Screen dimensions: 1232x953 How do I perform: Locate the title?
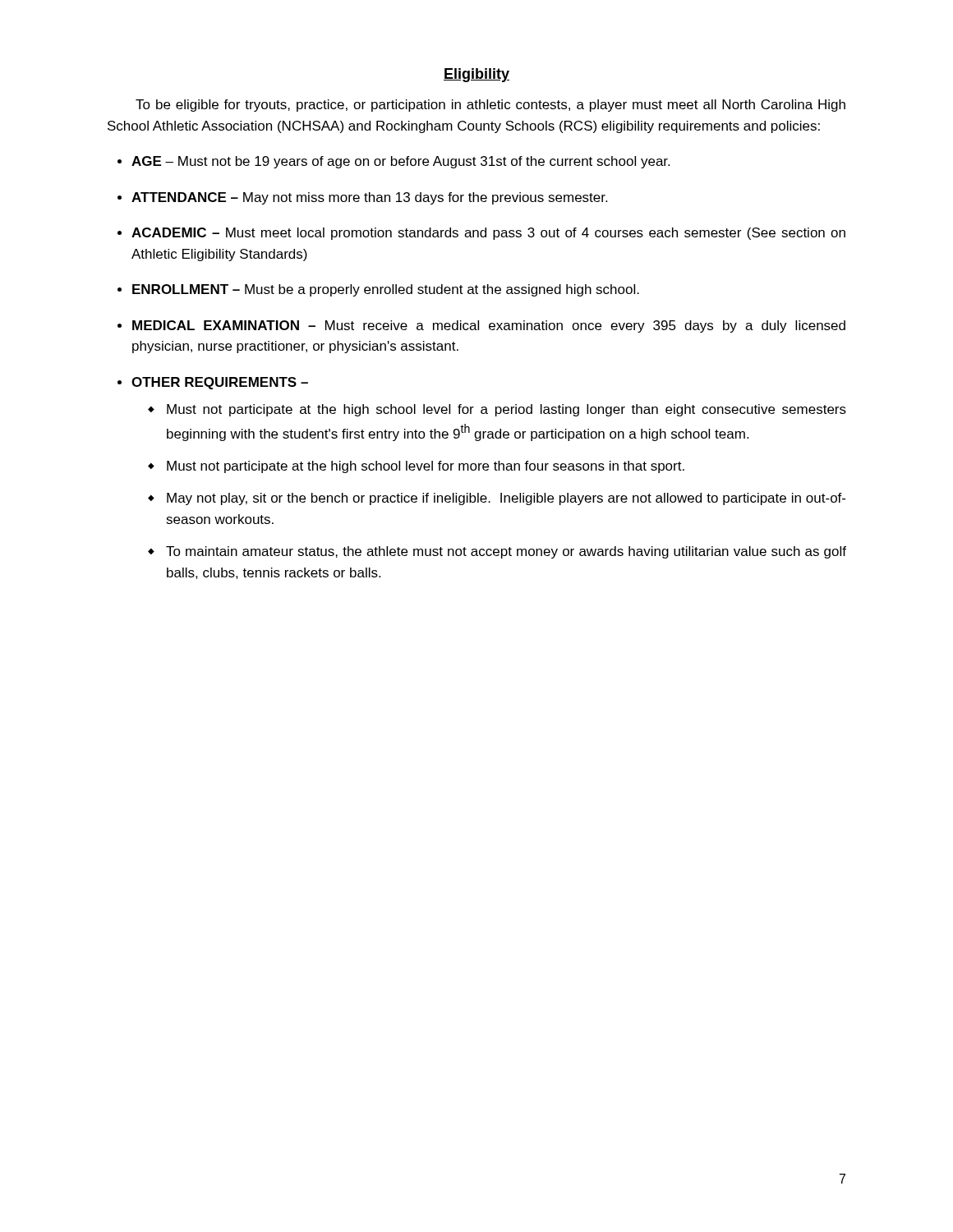(x=476, y=74)
